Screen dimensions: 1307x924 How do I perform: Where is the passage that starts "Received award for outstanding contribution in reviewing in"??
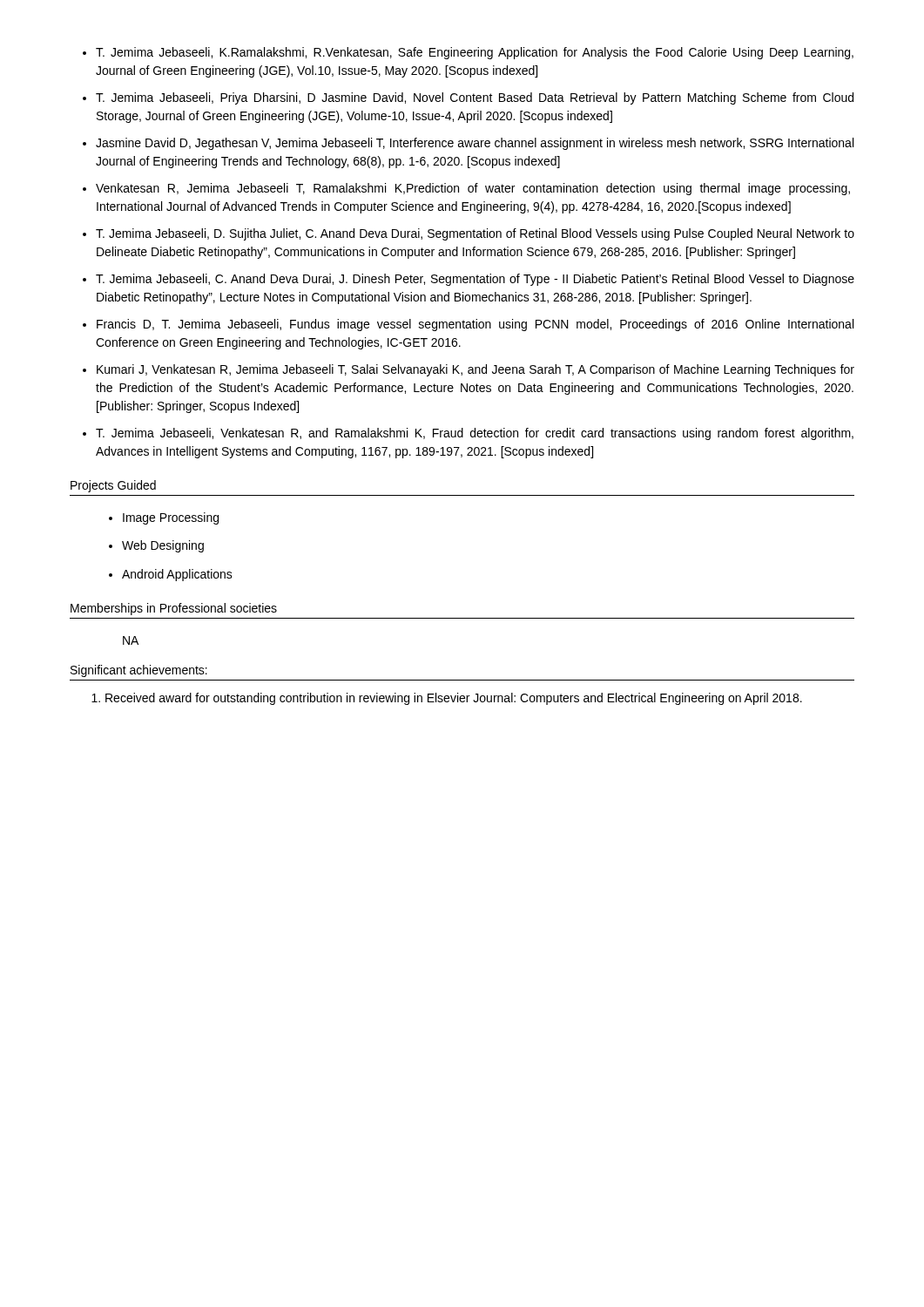point(454,698)
